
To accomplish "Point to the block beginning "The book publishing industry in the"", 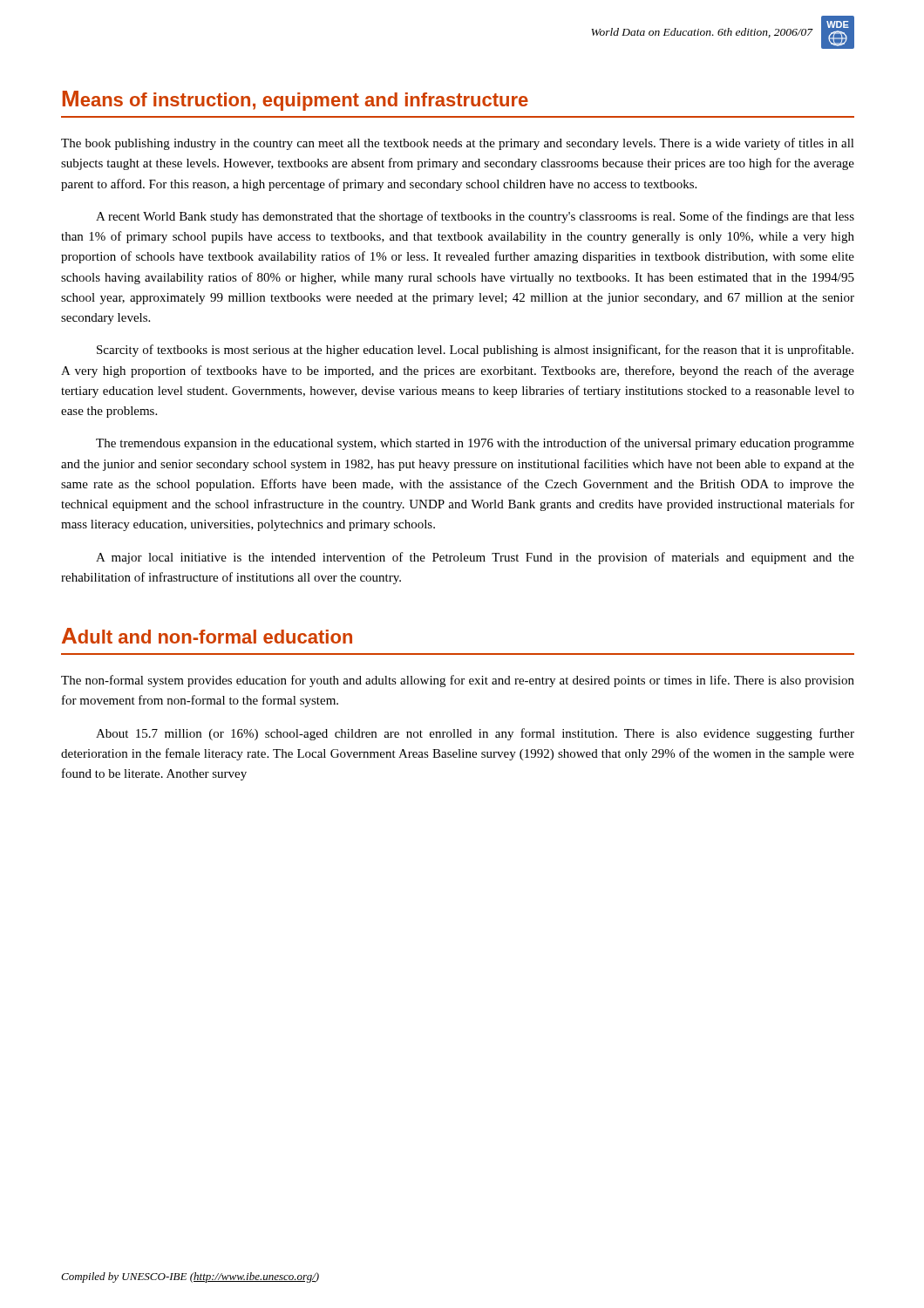I will click(x=458, y=163).
